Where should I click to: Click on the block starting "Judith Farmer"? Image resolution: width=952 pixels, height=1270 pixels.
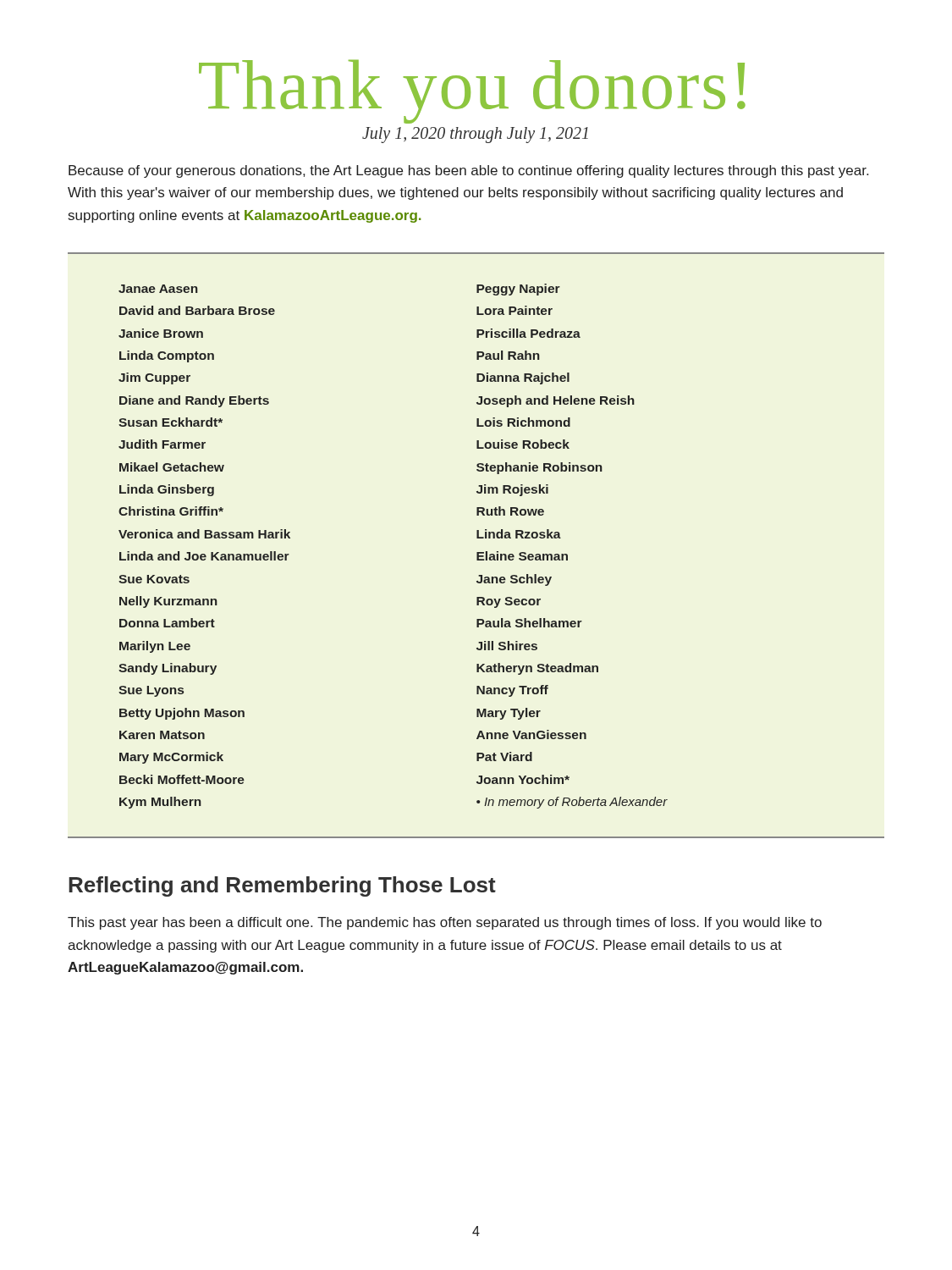pyautogui.click(x=162, y=444)
